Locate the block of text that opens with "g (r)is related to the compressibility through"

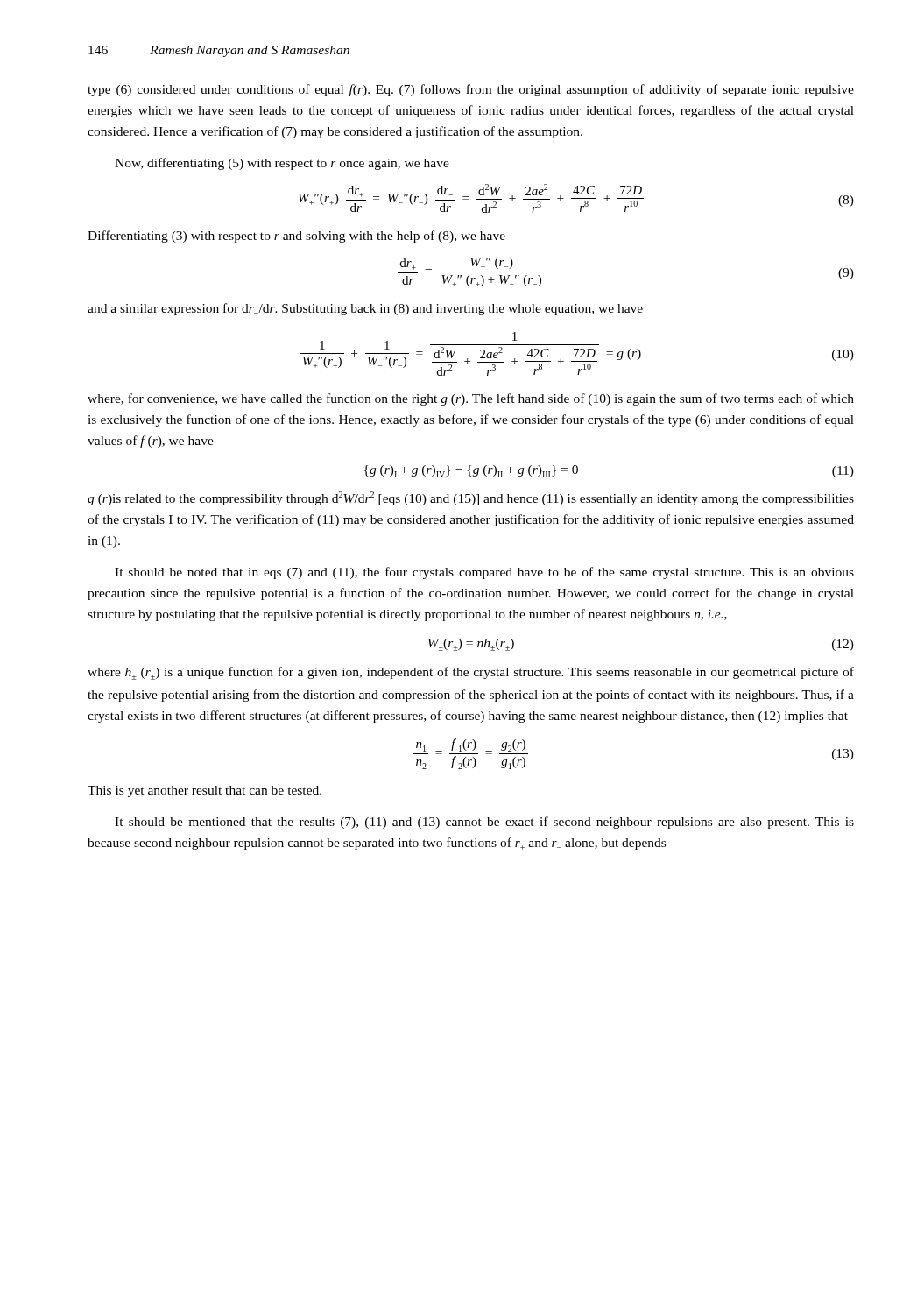[471, 519]
